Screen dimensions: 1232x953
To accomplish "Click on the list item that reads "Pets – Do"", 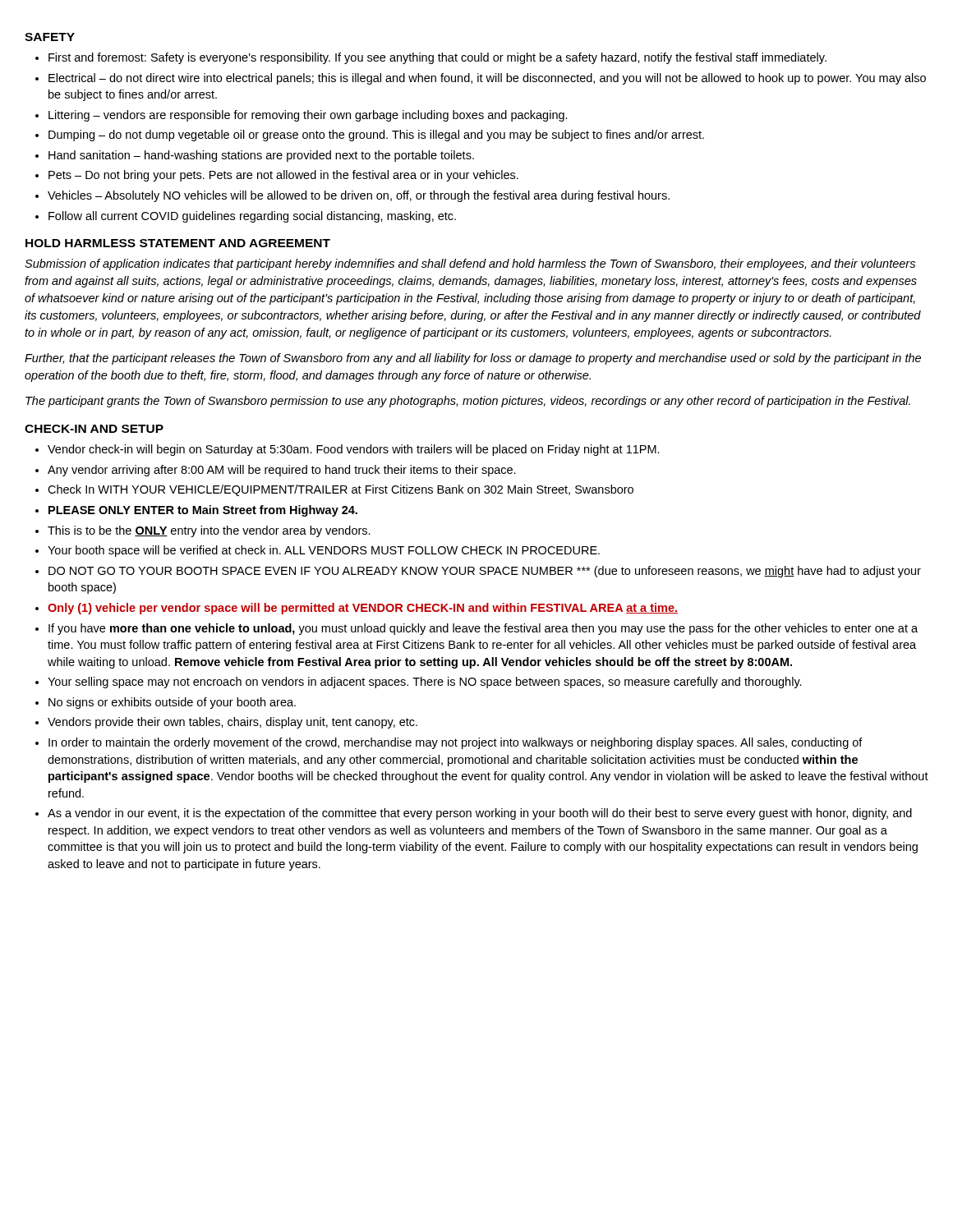I will coord(283,175).
